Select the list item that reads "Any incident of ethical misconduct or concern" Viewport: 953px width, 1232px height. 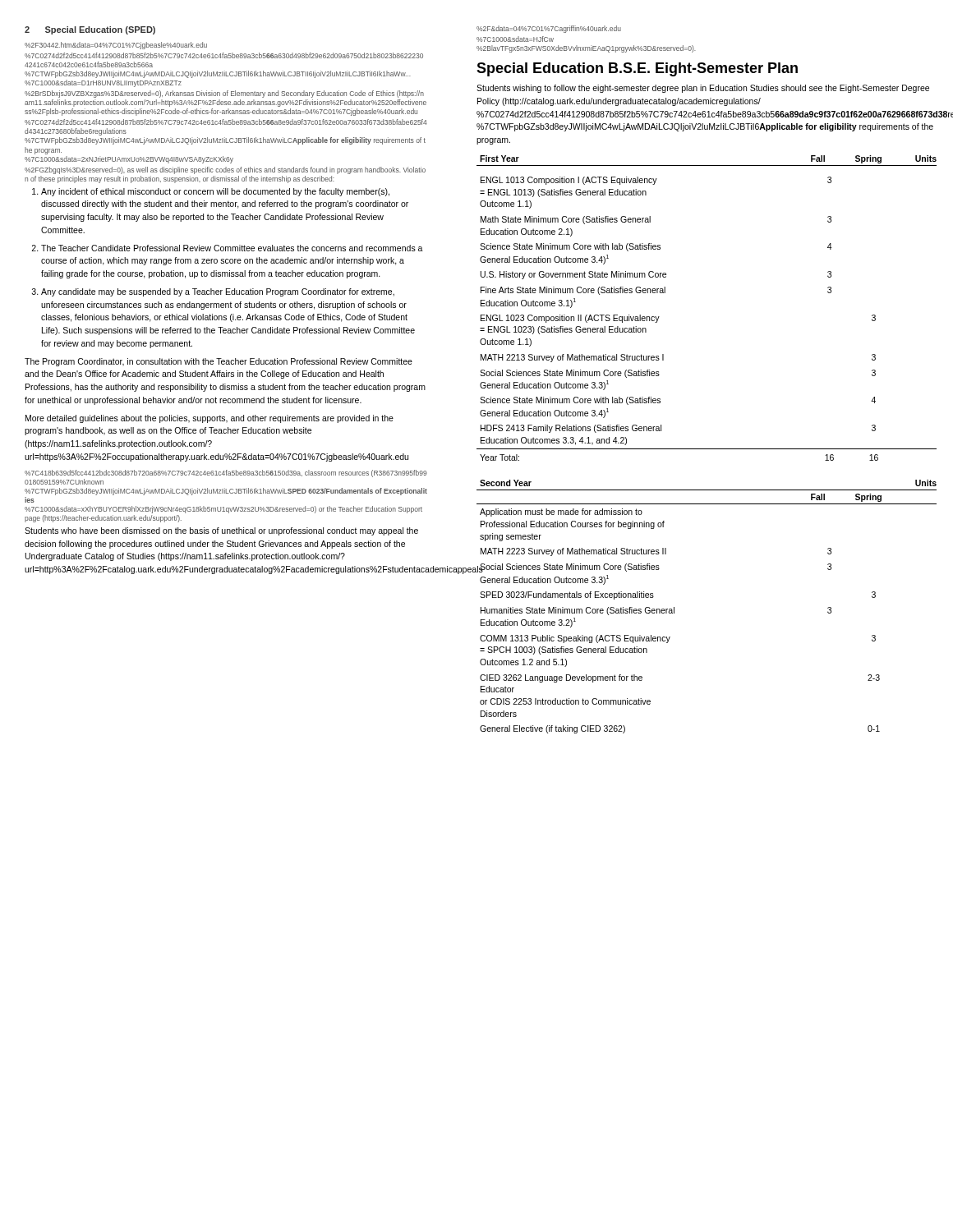pos(225,210)
